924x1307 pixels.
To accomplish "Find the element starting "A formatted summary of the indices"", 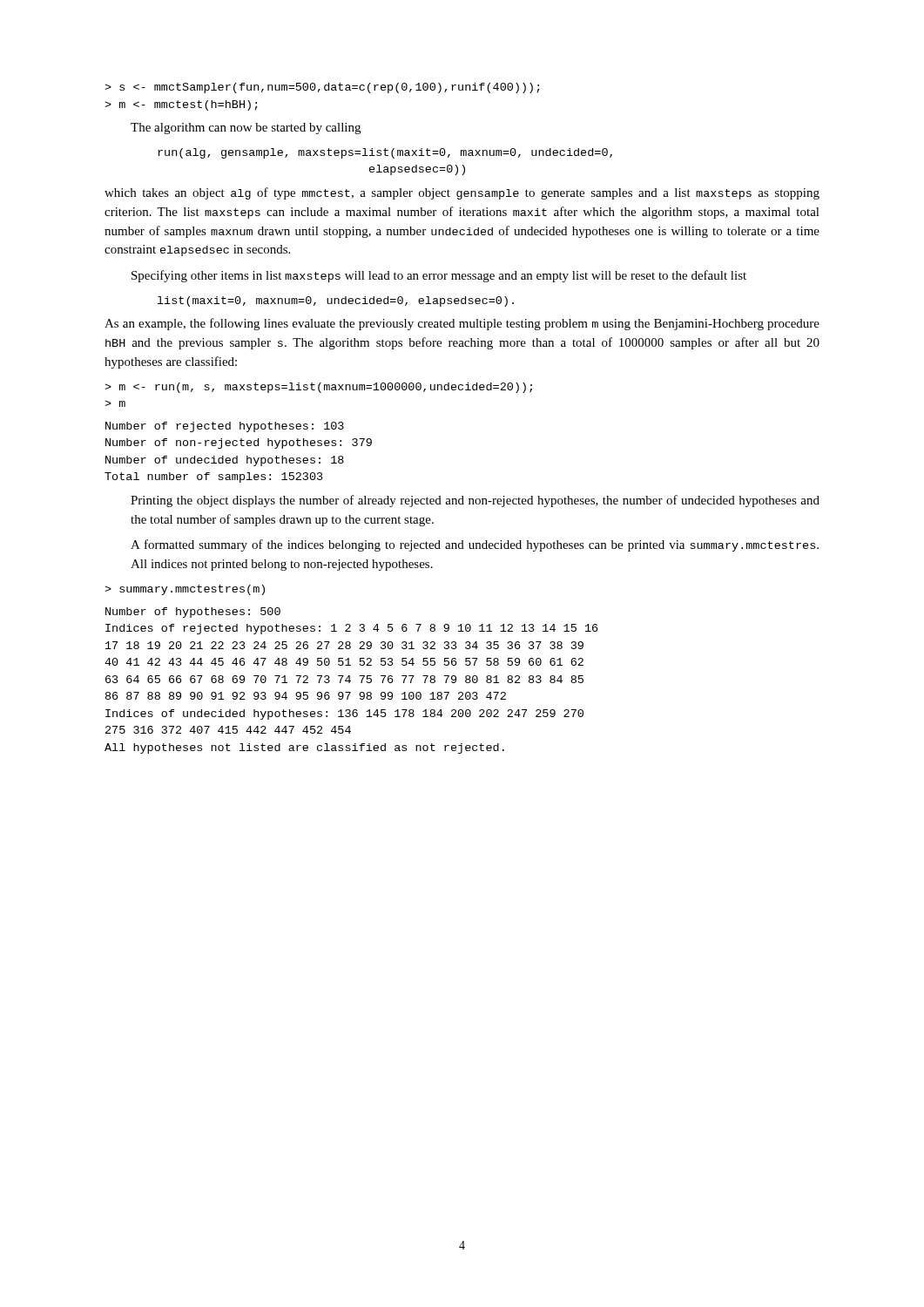I will pyautogui.click(x=475, y=555).
